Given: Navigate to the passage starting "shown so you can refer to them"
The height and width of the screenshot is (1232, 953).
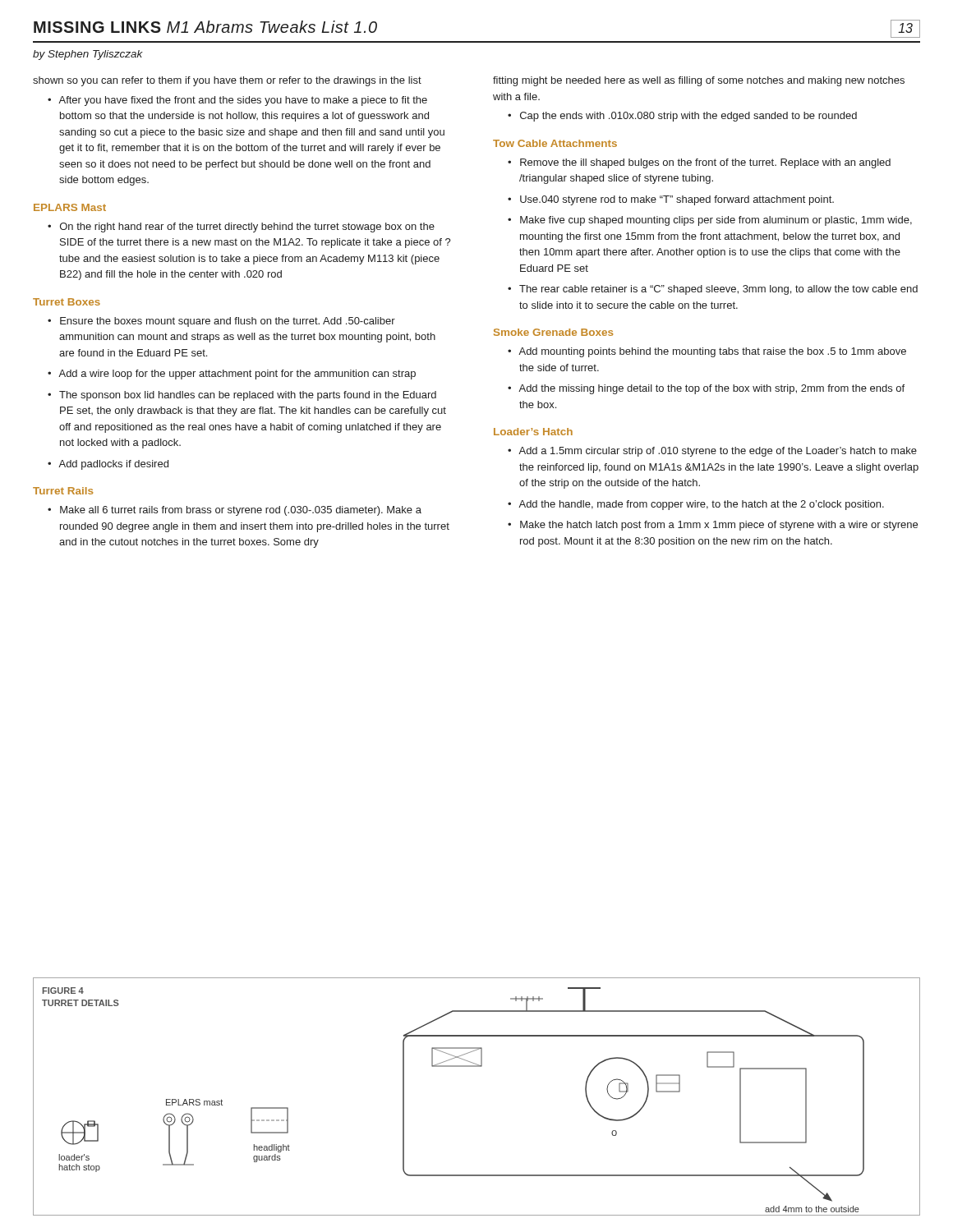Looking at the screenshot, I should click(227, 80).
